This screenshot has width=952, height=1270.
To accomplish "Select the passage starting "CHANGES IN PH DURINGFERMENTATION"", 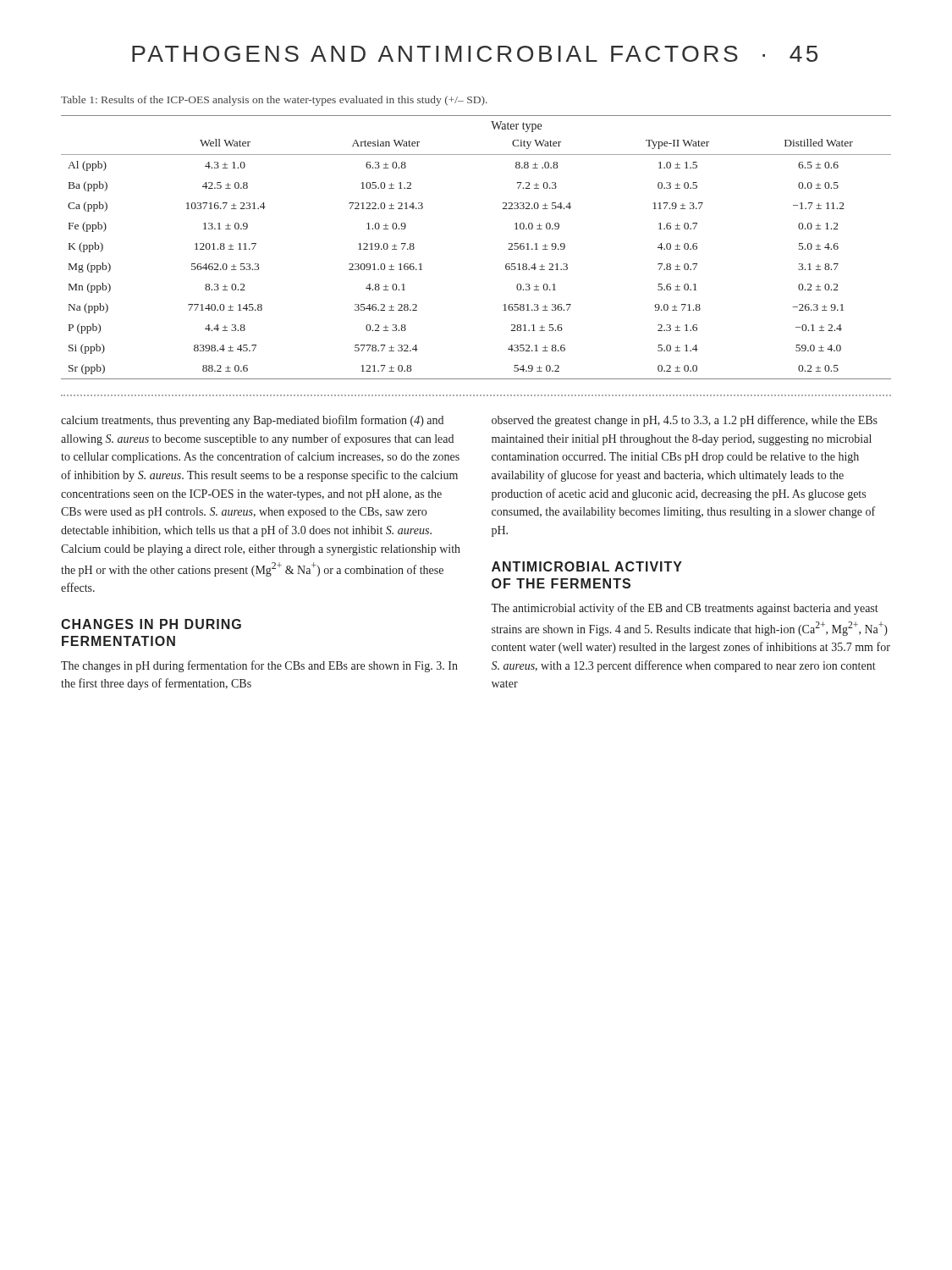I will point(152,633).
